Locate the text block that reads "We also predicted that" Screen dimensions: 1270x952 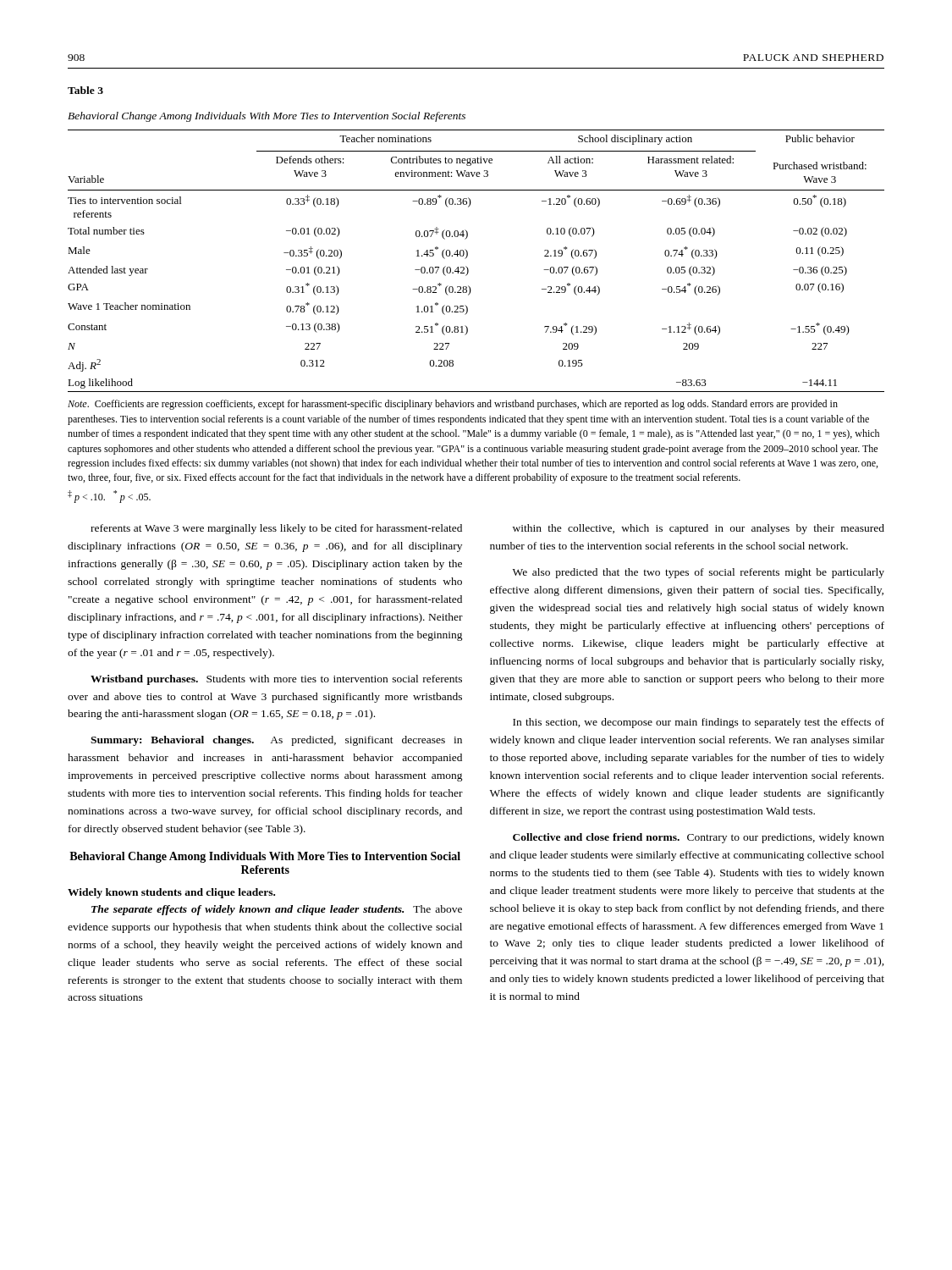[687, 634]
